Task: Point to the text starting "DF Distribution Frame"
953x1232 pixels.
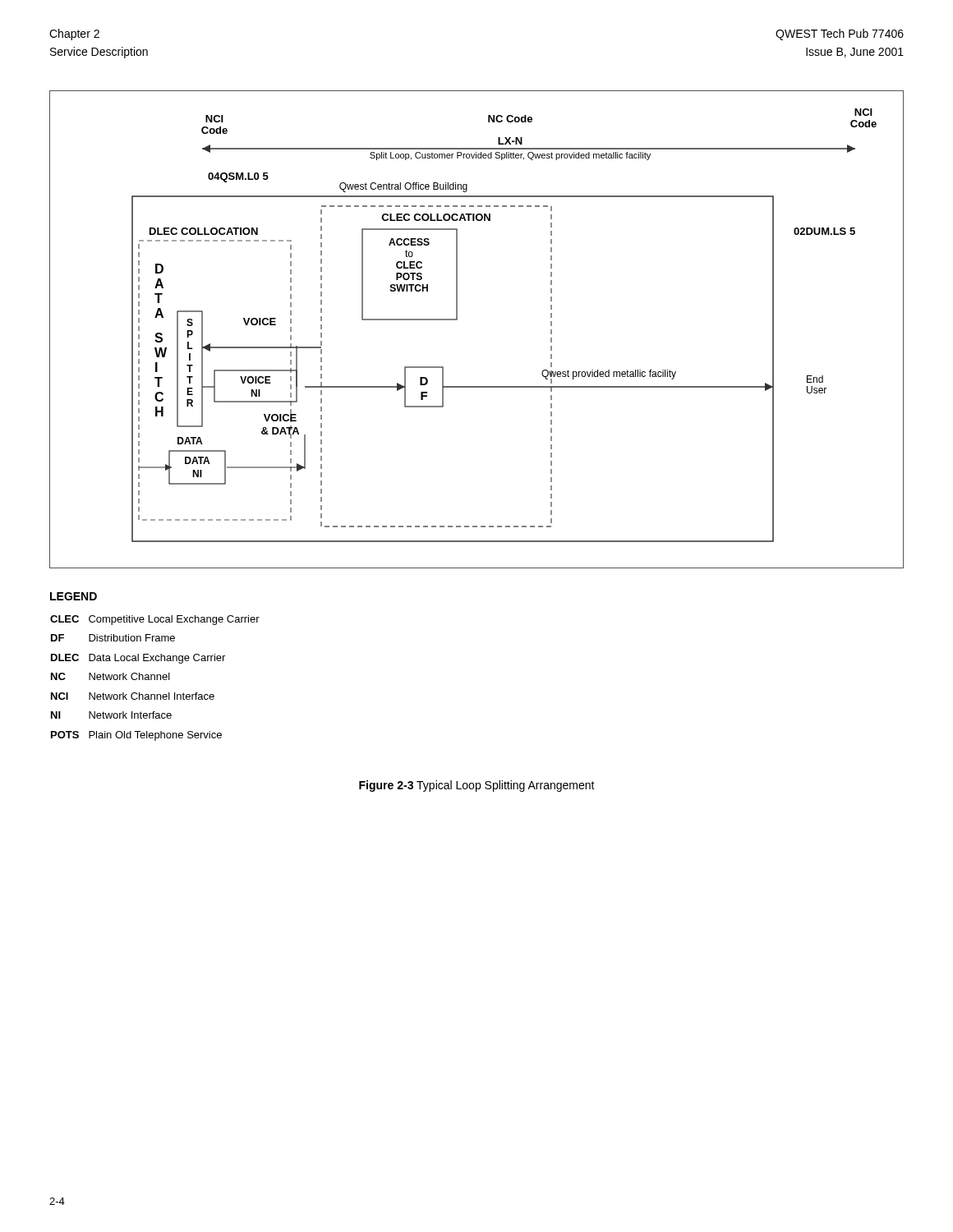Action: 155,638
